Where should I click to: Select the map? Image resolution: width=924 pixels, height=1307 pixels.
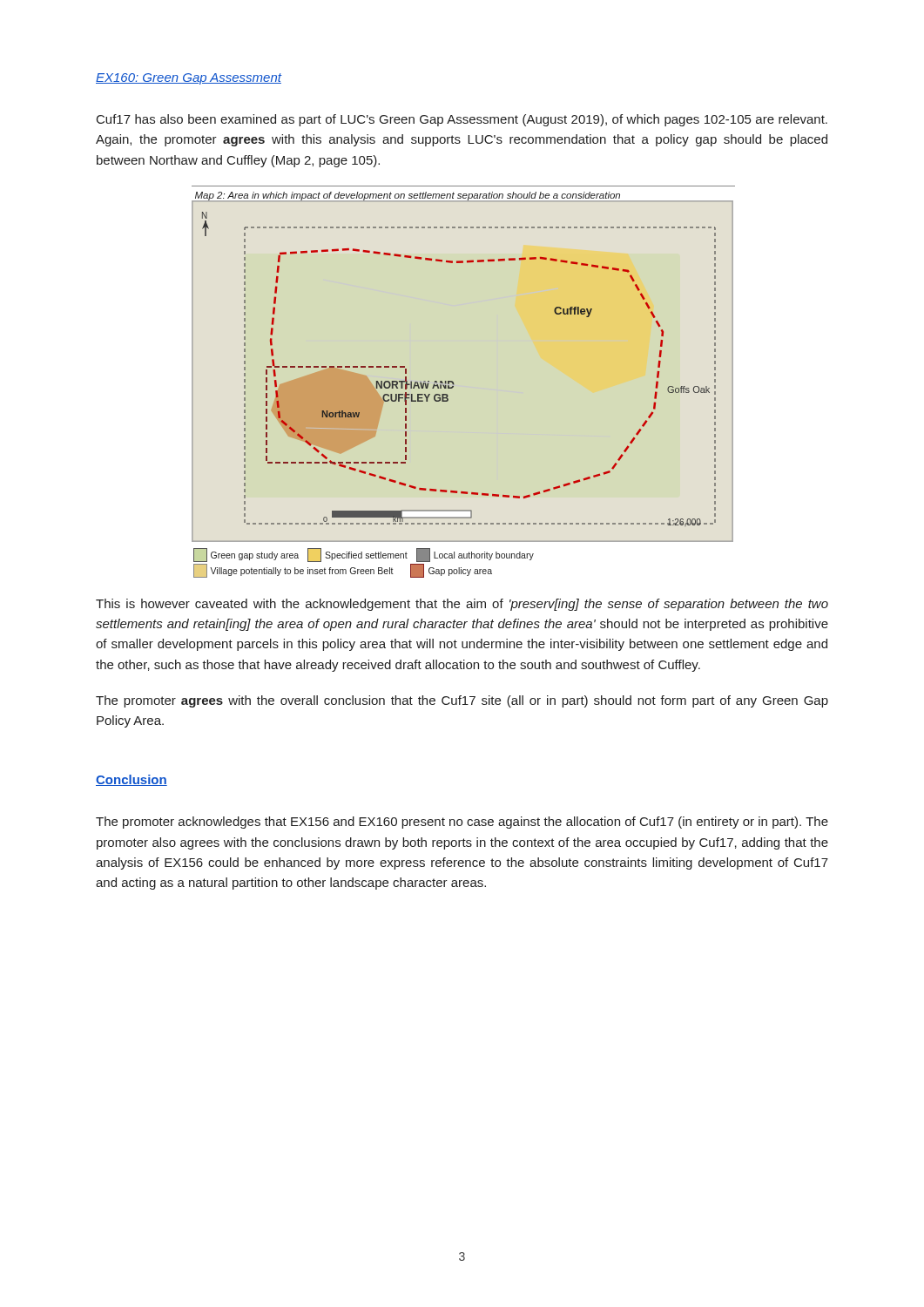pyautogui.click(x=462, y=381)
